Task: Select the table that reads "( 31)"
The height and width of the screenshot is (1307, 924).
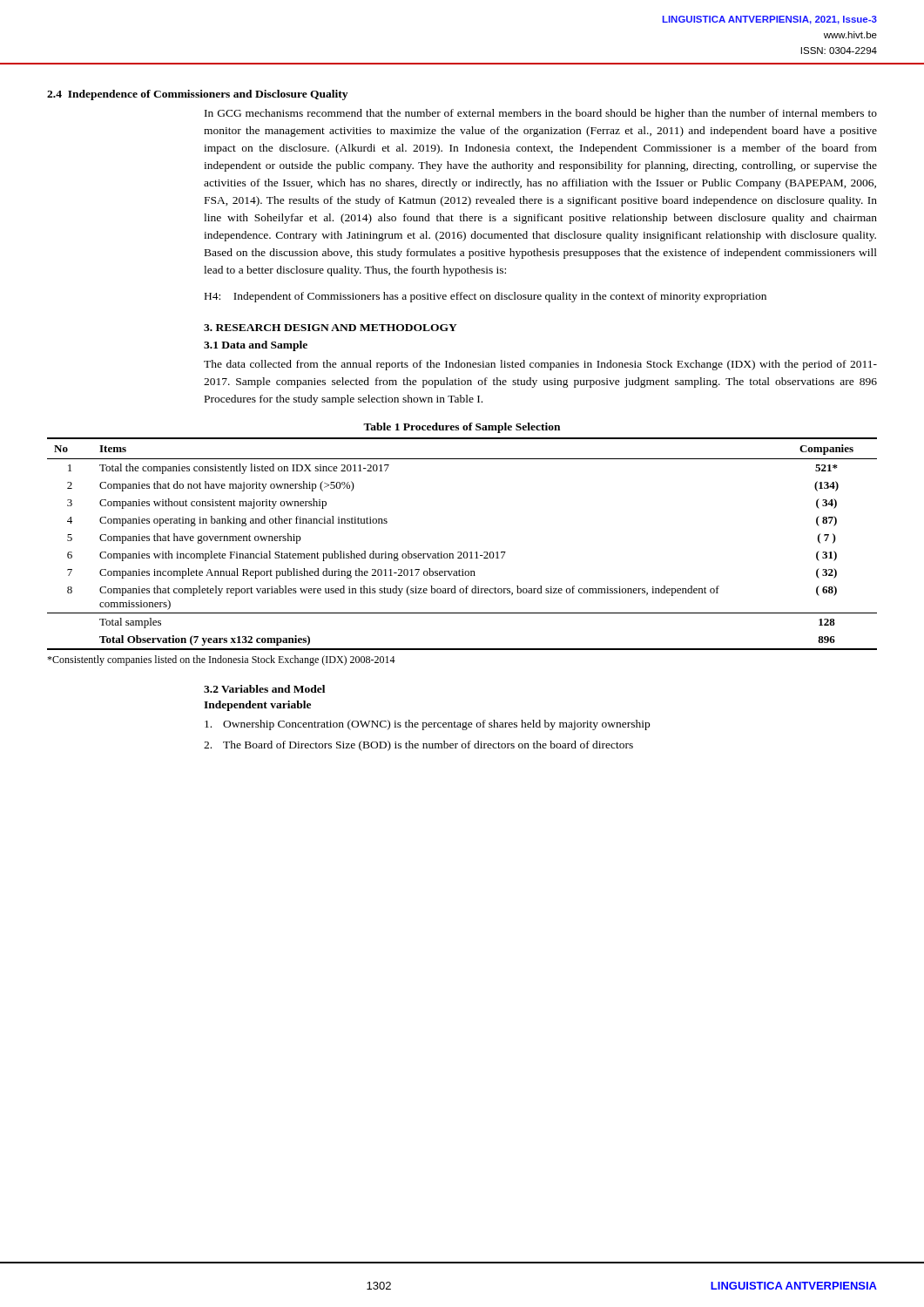Action: coord(462,543)
